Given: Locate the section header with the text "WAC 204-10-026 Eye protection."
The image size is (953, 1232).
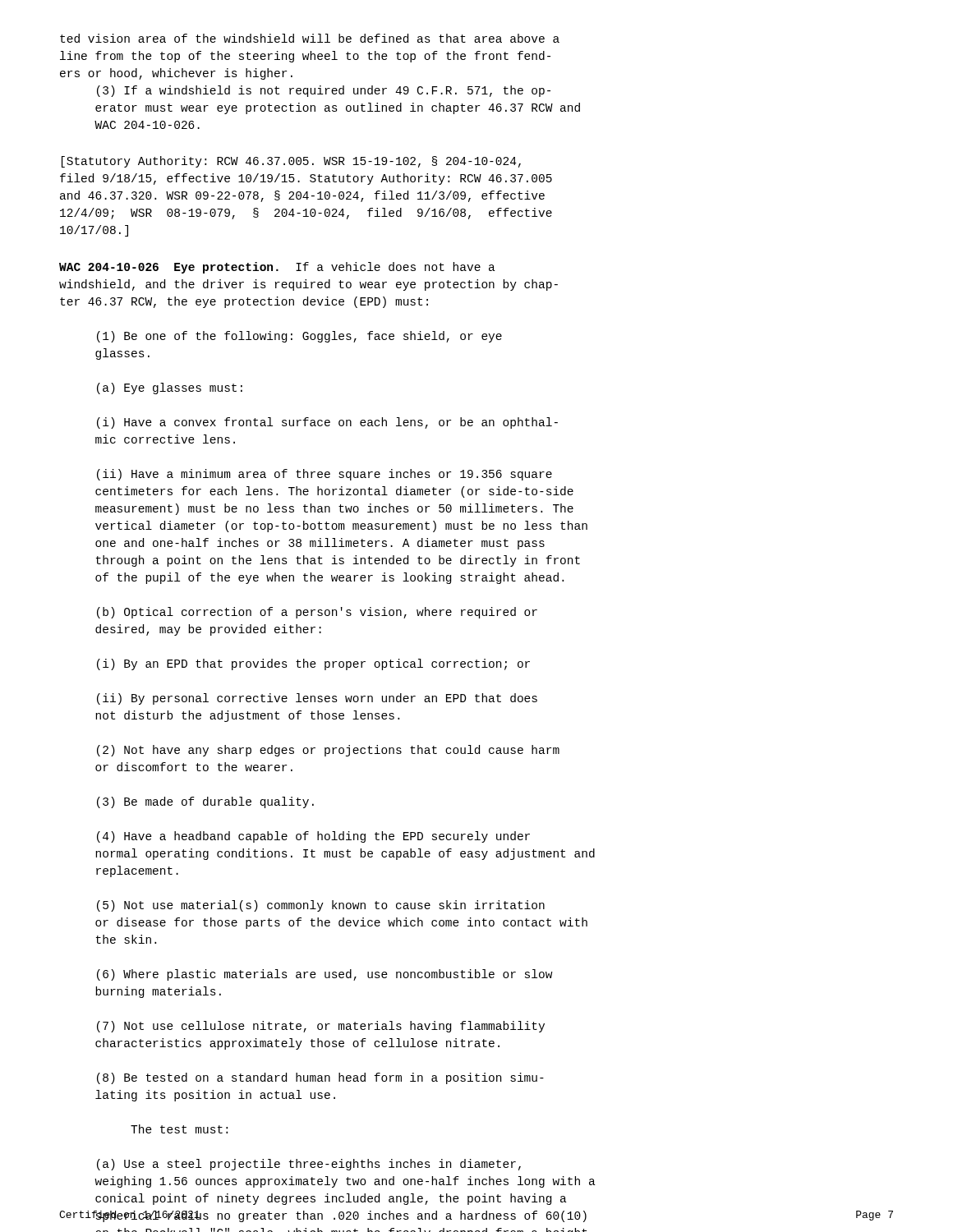Looking at the screenshot, I should pos(170,267).
